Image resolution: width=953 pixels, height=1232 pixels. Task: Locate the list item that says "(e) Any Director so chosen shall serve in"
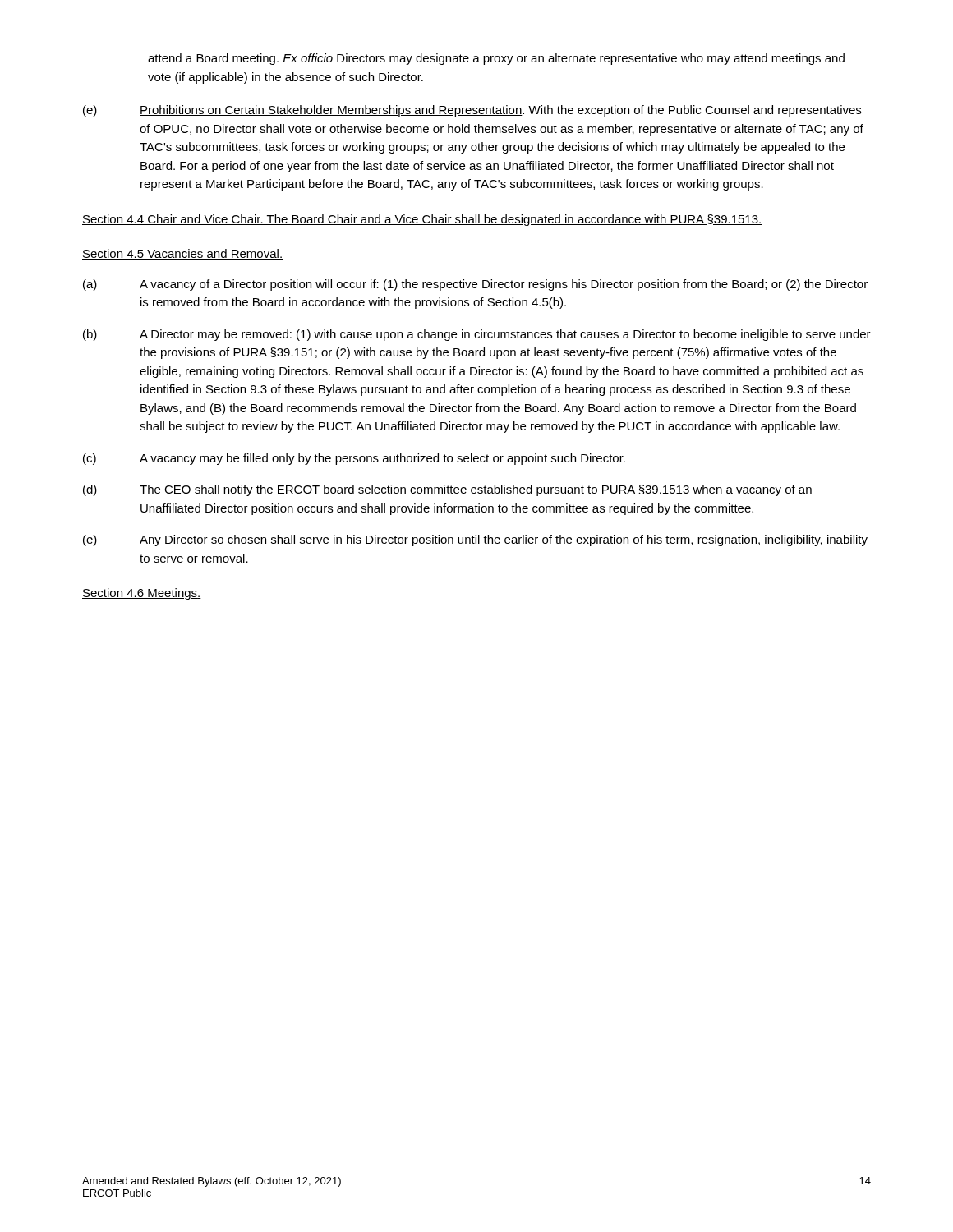[x=476, y=549]
